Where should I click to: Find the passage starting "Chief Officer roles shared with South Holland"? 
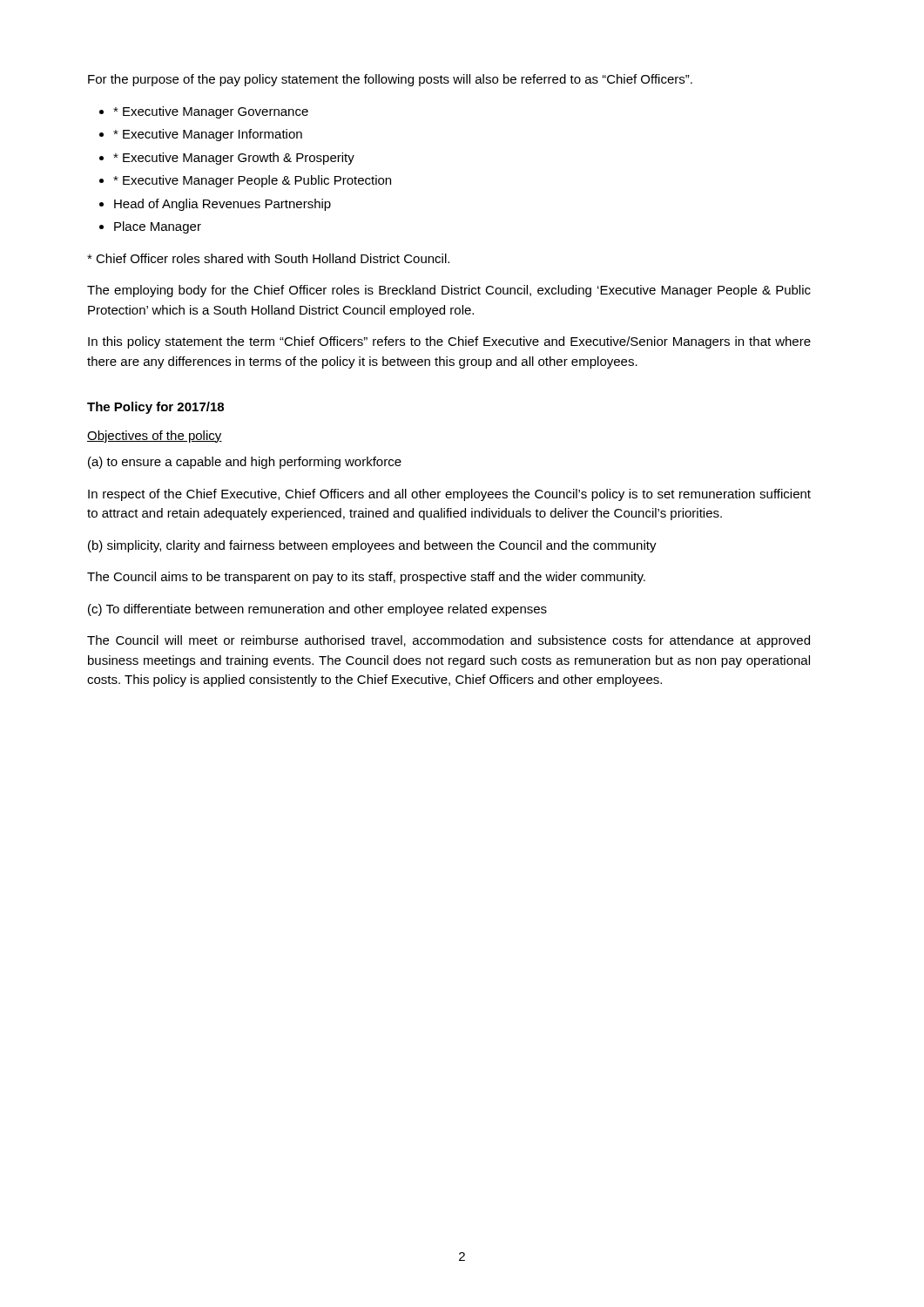point(269,258)
